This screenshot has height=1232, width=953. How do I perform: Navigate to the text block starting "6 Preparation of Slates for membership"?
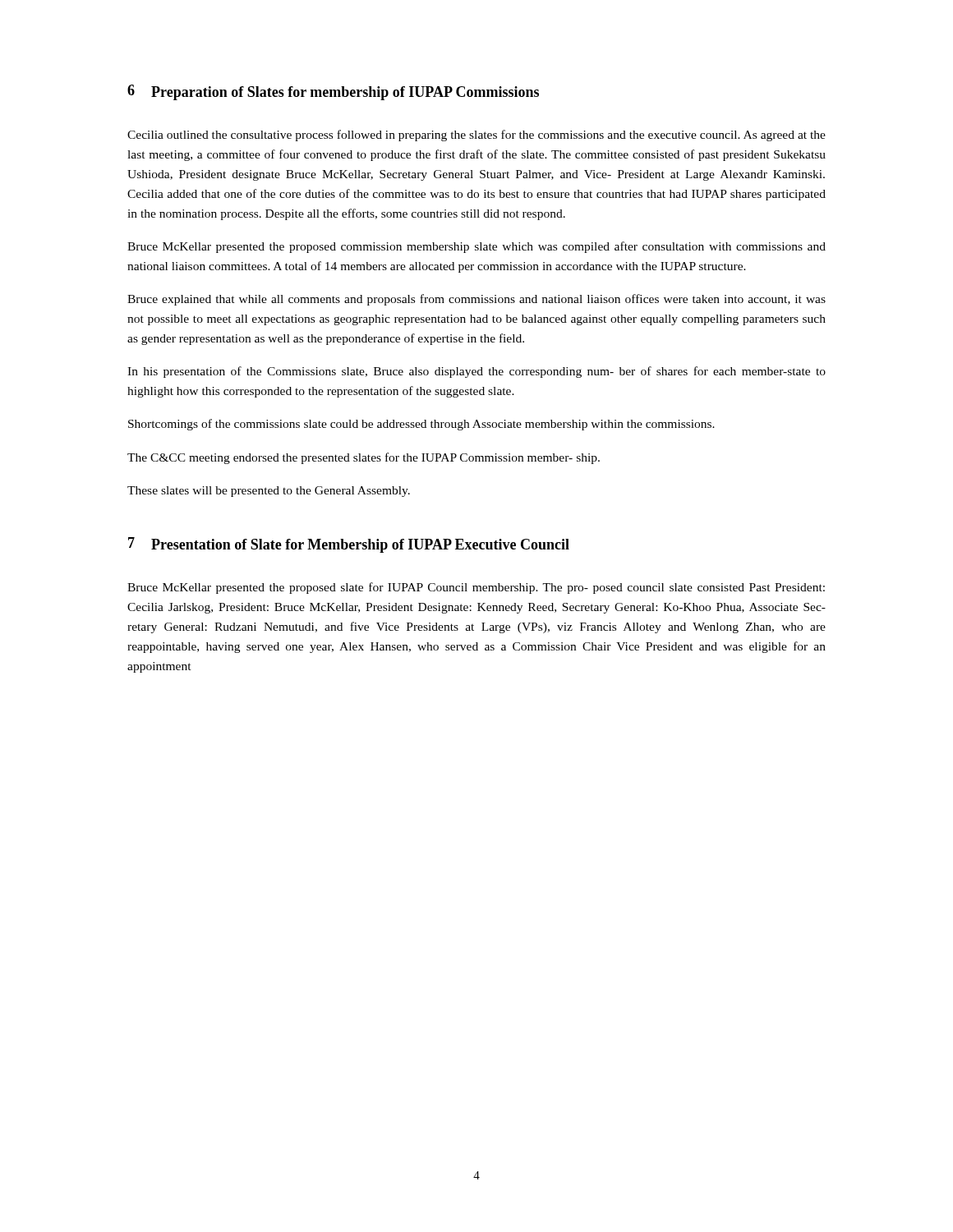333,92
